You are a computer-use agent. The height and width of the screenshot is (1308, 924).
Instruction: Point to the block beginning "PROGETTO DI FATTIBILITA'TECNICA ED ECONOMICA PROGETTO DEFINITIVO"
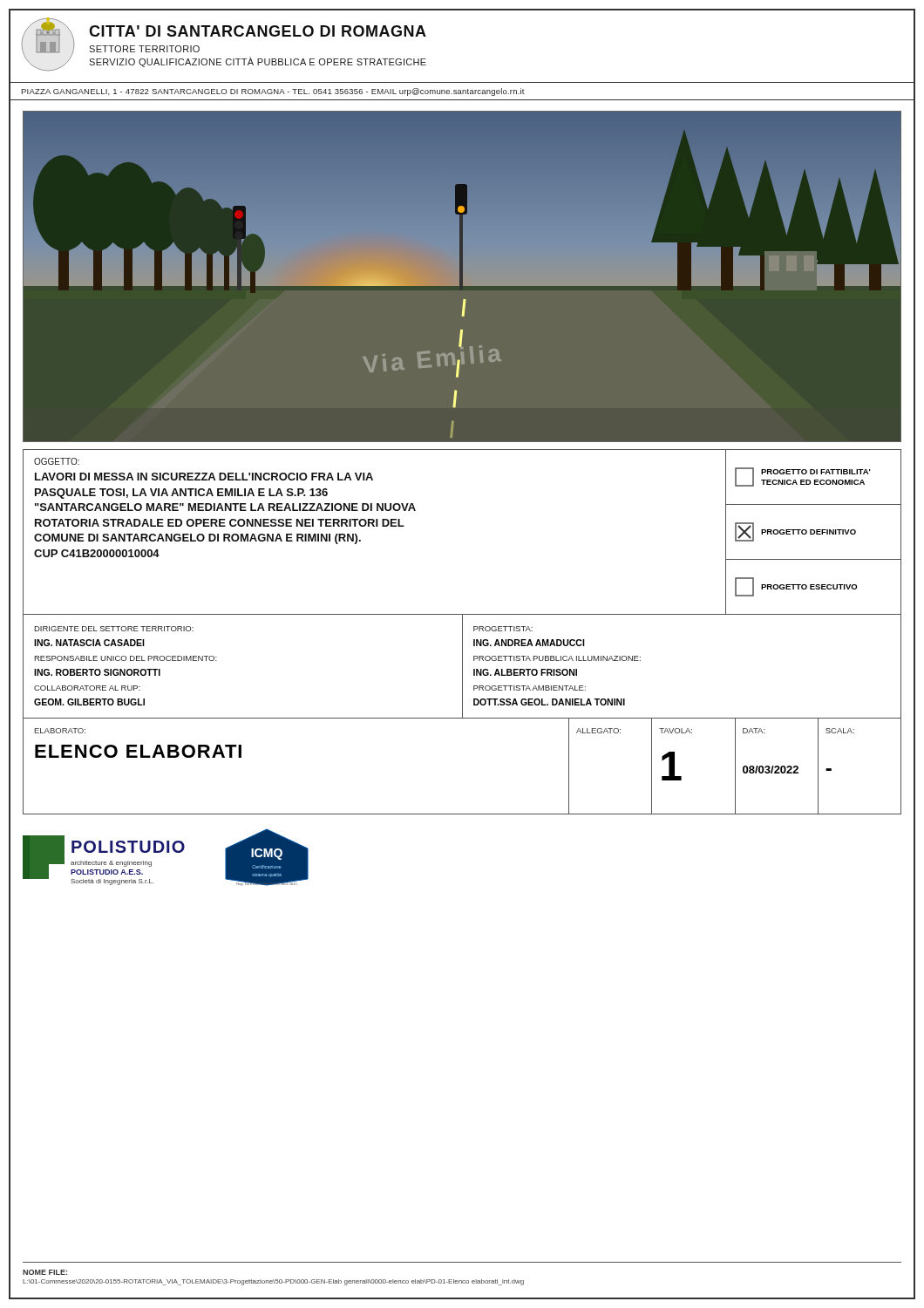coord(813,532)
